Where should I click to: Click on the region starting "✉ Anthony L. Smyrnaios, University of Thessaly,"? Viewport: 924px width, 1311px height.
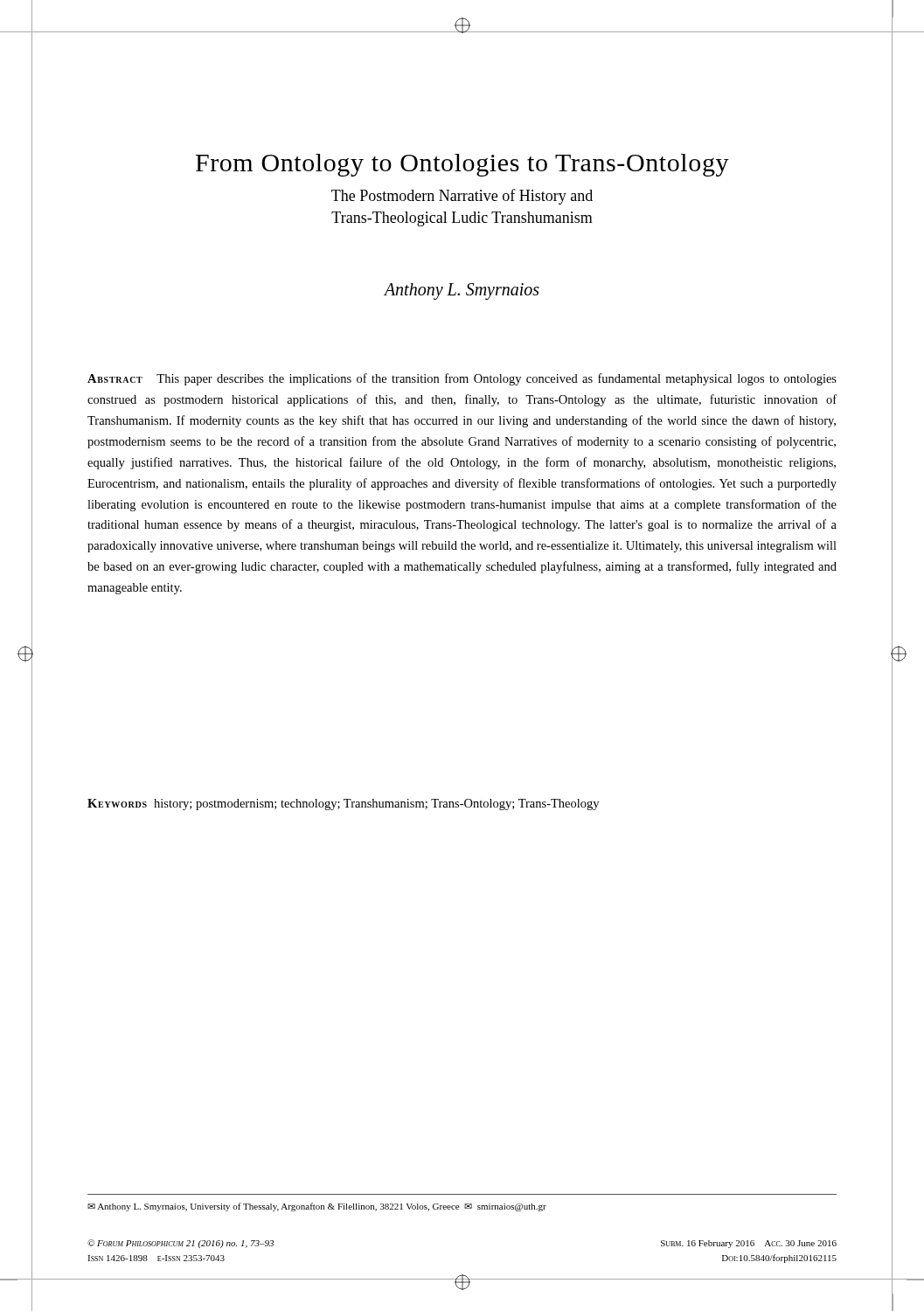click(x=462, y=1203)
